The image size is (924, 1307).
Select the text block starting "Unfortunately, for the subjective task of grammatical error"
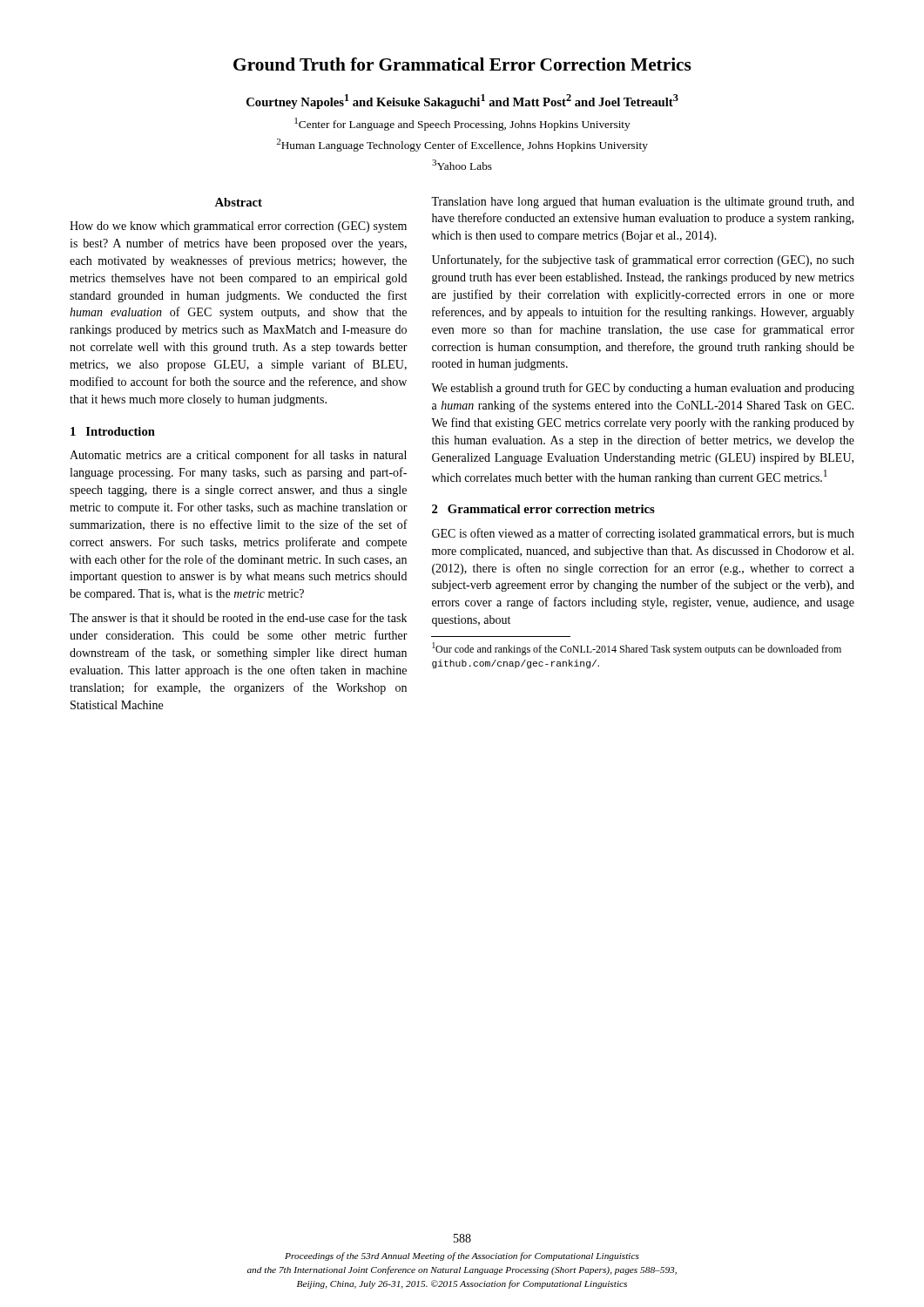coord(643,312)
